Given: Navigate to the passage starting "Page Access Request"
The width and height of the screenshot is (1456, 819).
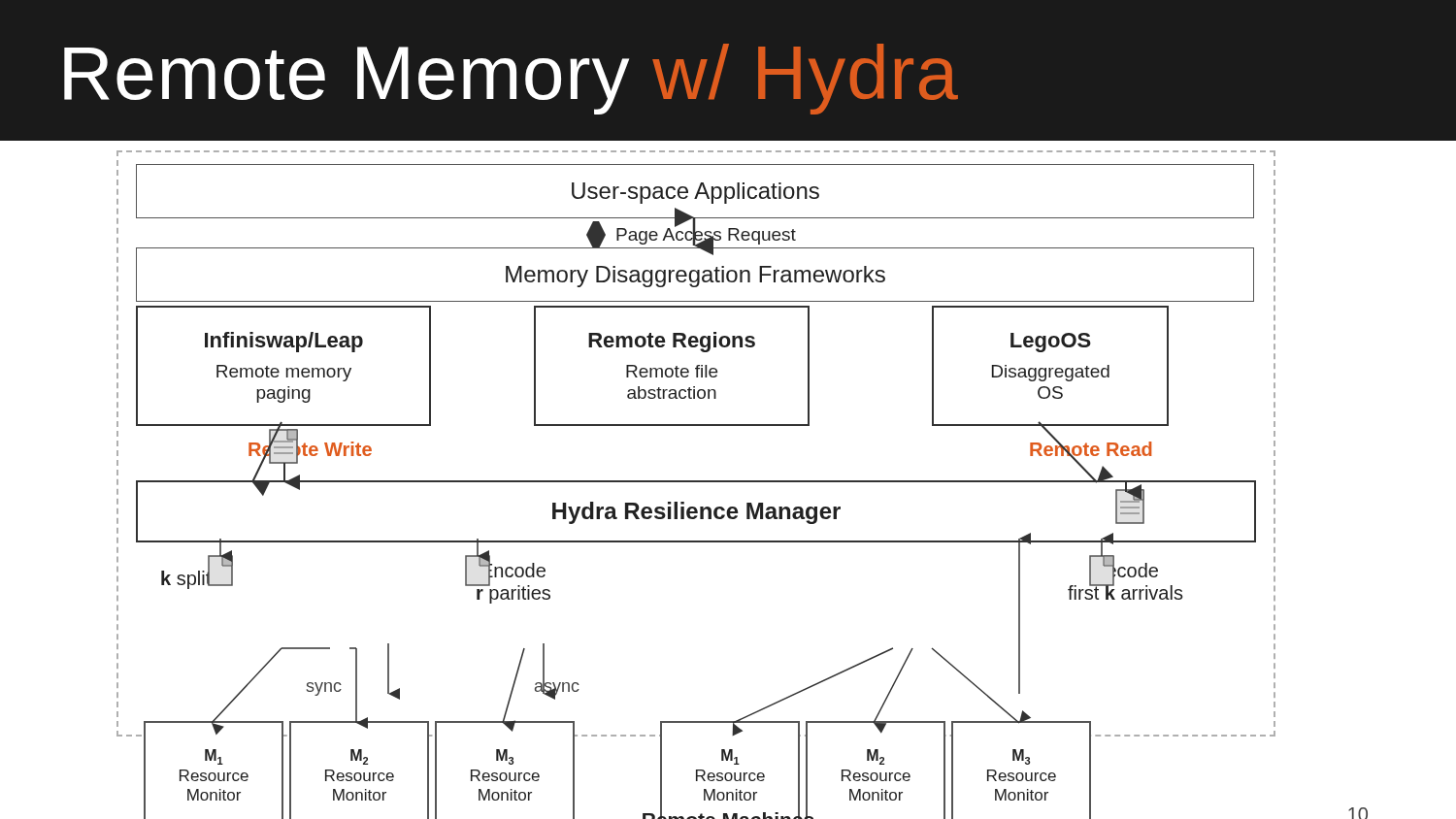Looking at the screenshot, I should coord(689,235).
